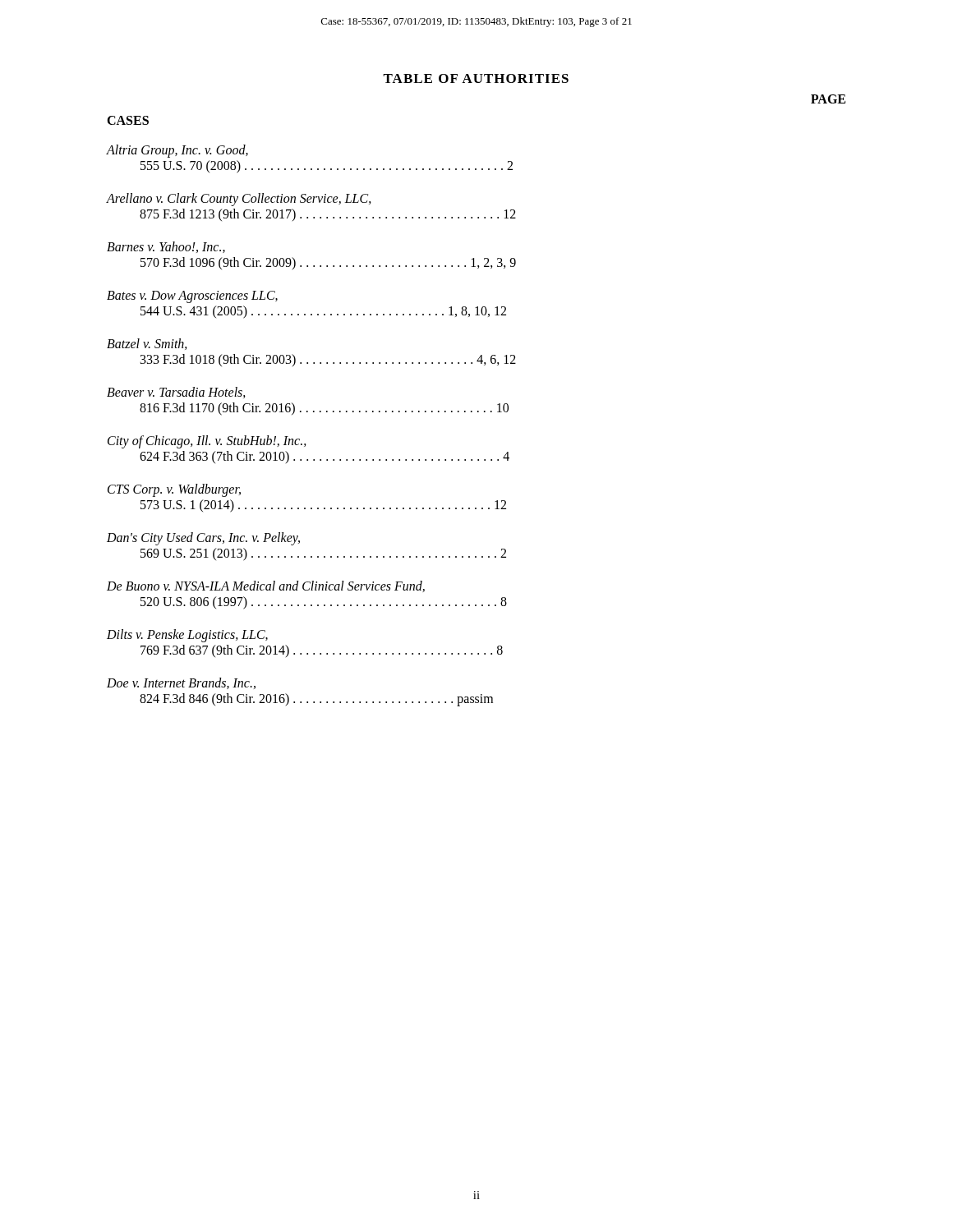Click on the region starting "Barnes v. Yahoo!, Inc., 570 F.3d 1096"
The width and height of the screenshot is (953, 1232).
coord(476,255)
